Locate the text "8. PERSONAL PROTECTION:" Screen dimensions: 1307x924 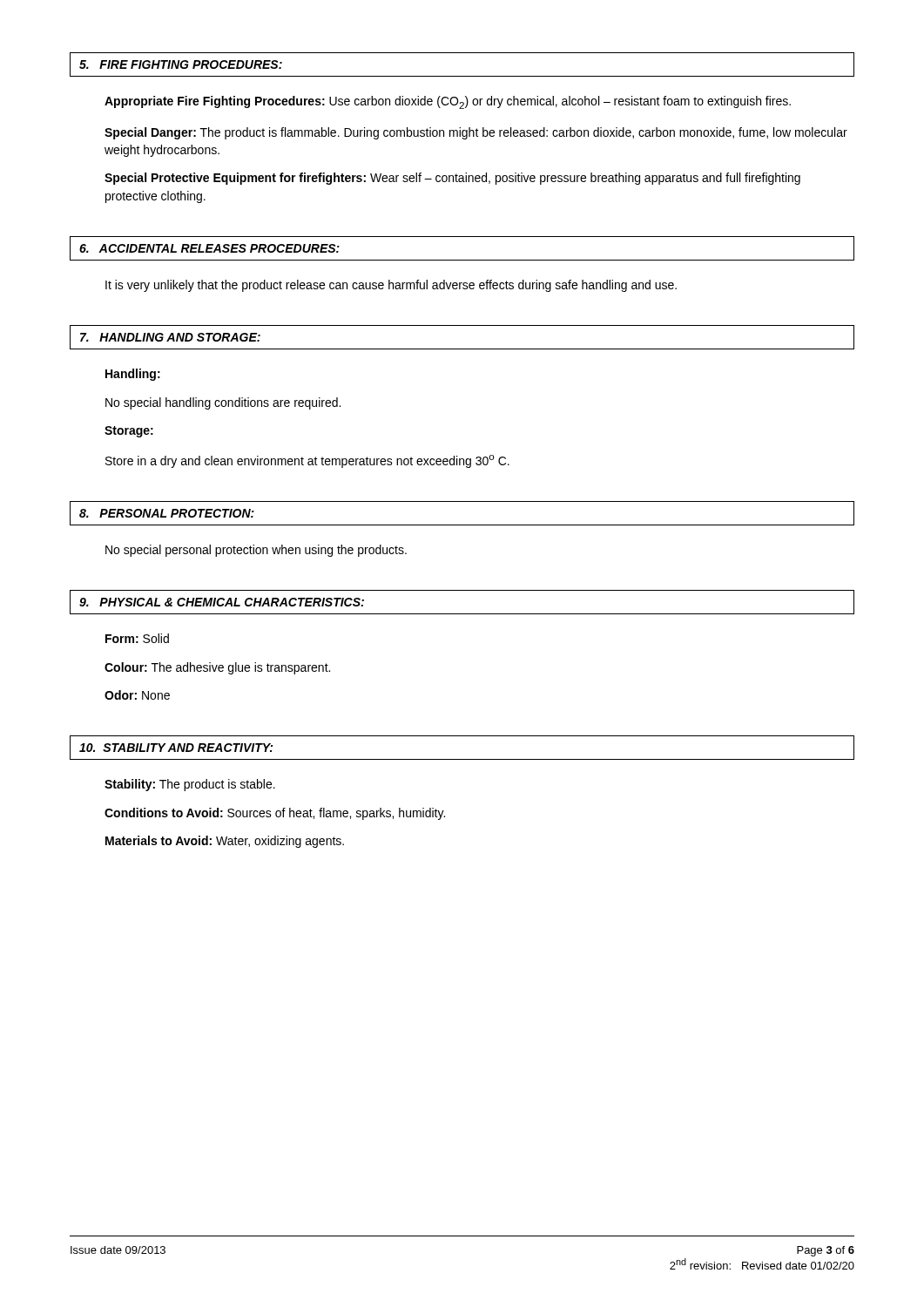pos(167,513)
